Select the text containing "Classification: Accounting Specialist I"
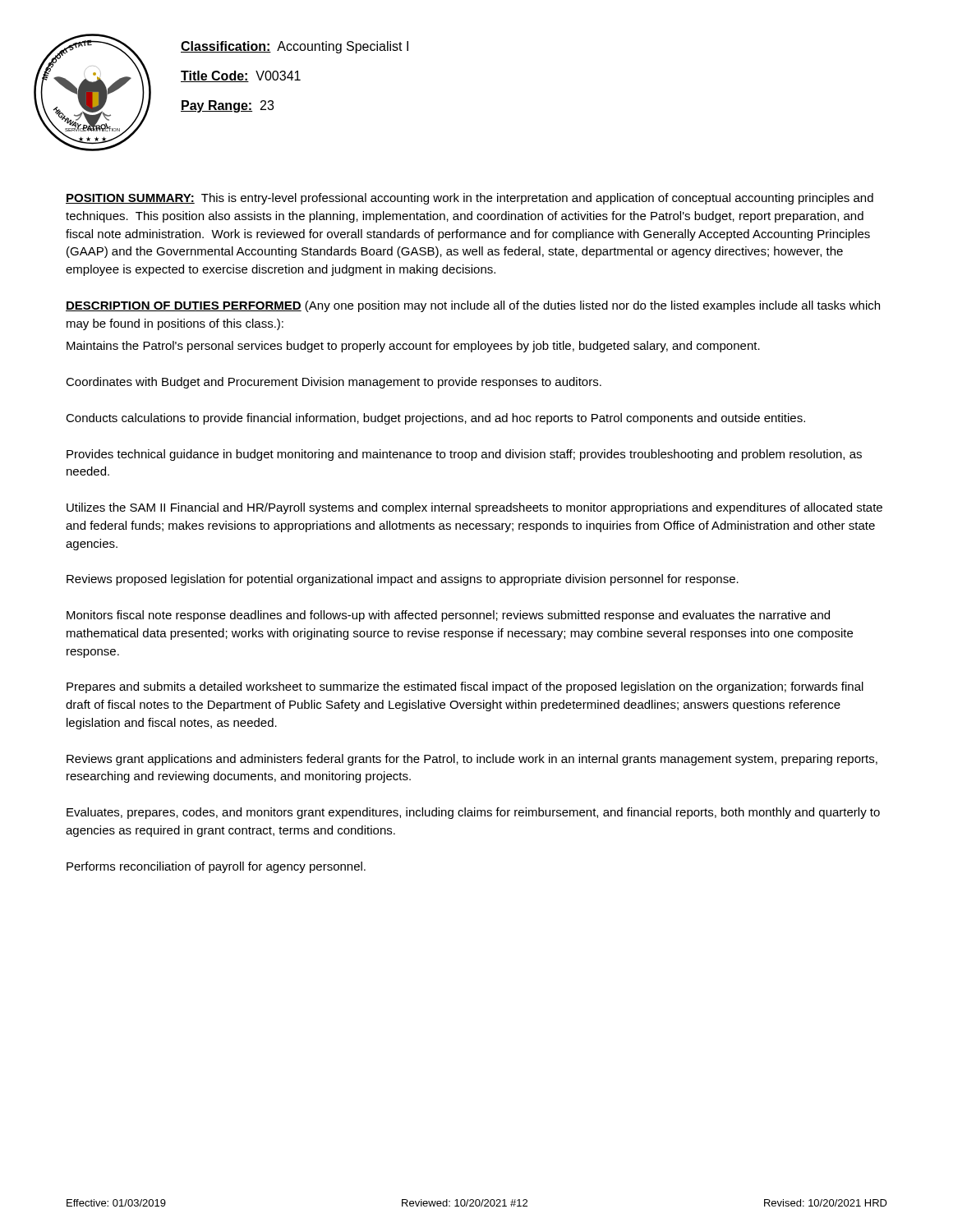The height and width of the screenshot is (1232, 953). pyautogui.click(x=295, y=46)
